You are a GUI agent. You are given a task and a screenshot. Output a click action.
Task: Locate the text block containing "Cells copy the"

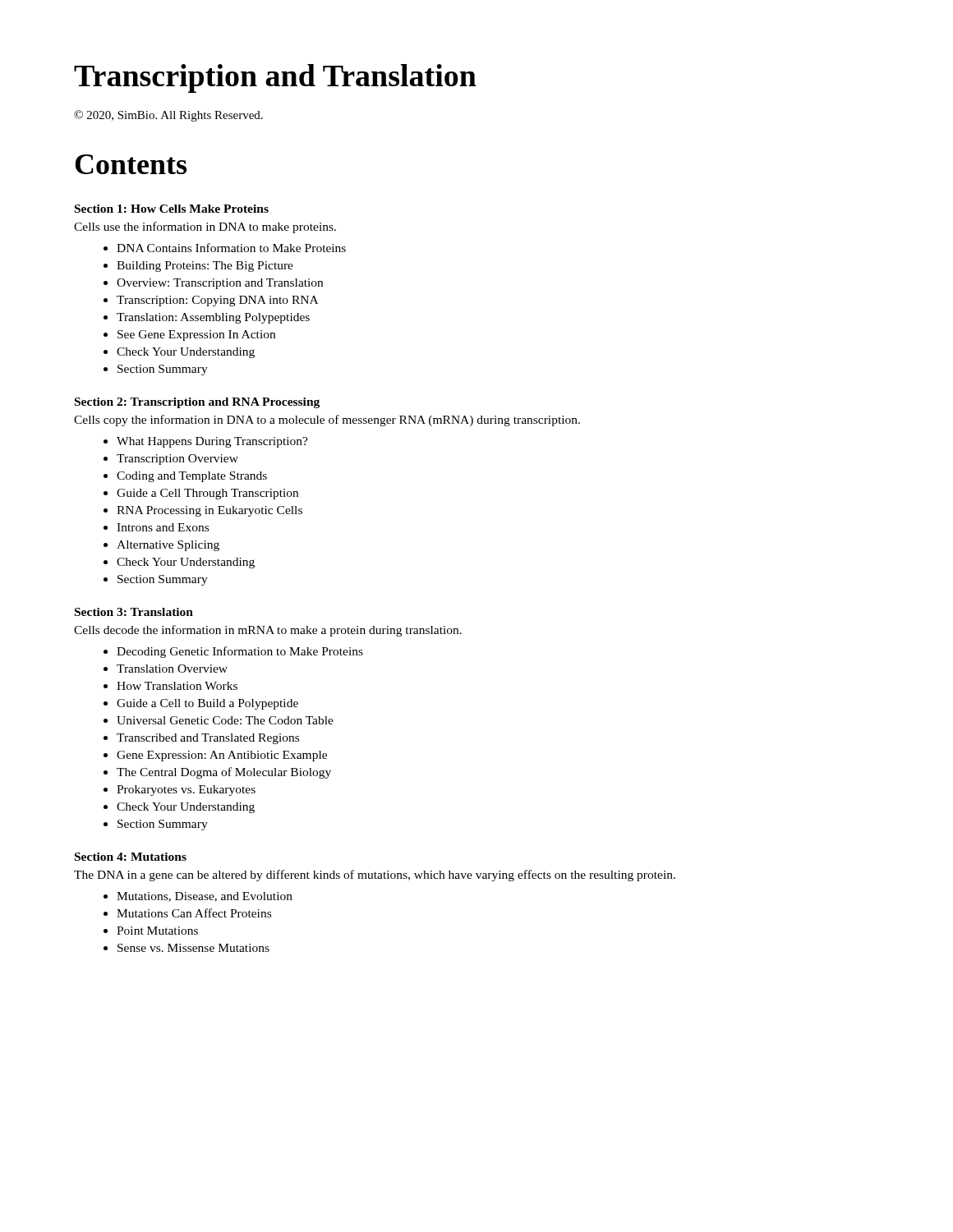(x=476, y=420)
